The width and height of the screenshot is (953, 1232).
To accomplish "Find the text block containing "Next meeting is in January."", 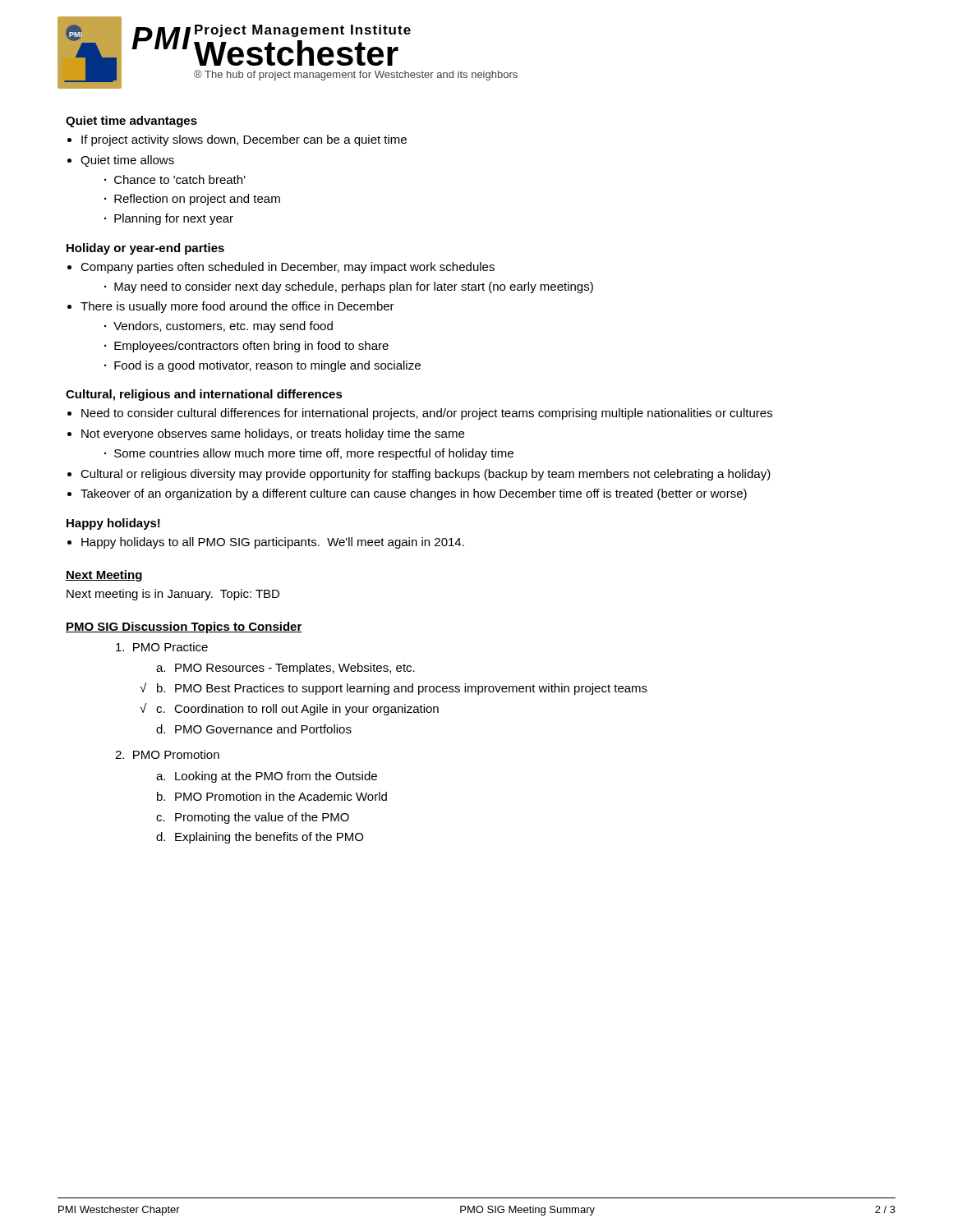I will 173,593.
